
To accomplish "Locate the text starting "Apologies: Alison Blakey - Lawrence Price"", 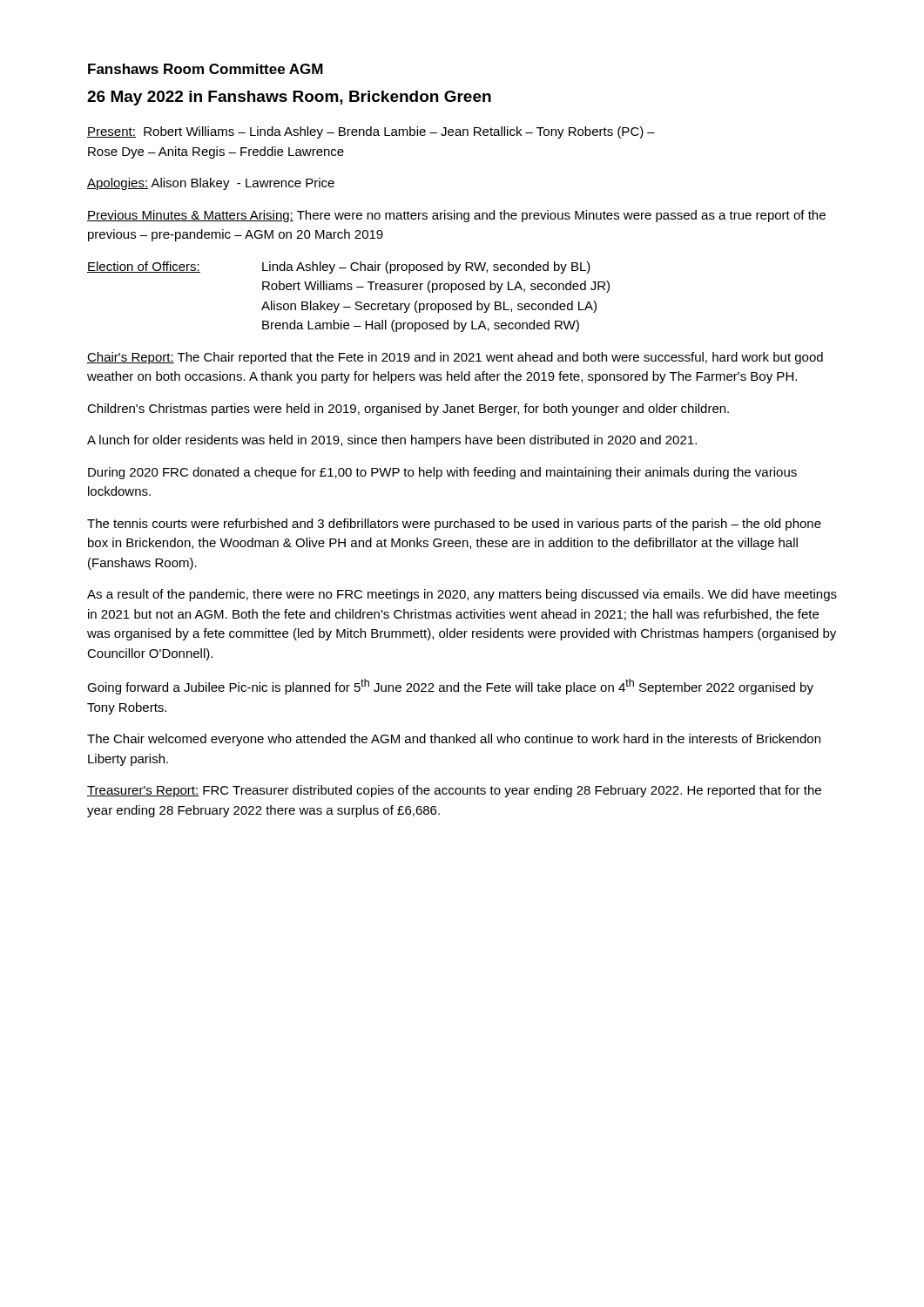I will [211, 183].
